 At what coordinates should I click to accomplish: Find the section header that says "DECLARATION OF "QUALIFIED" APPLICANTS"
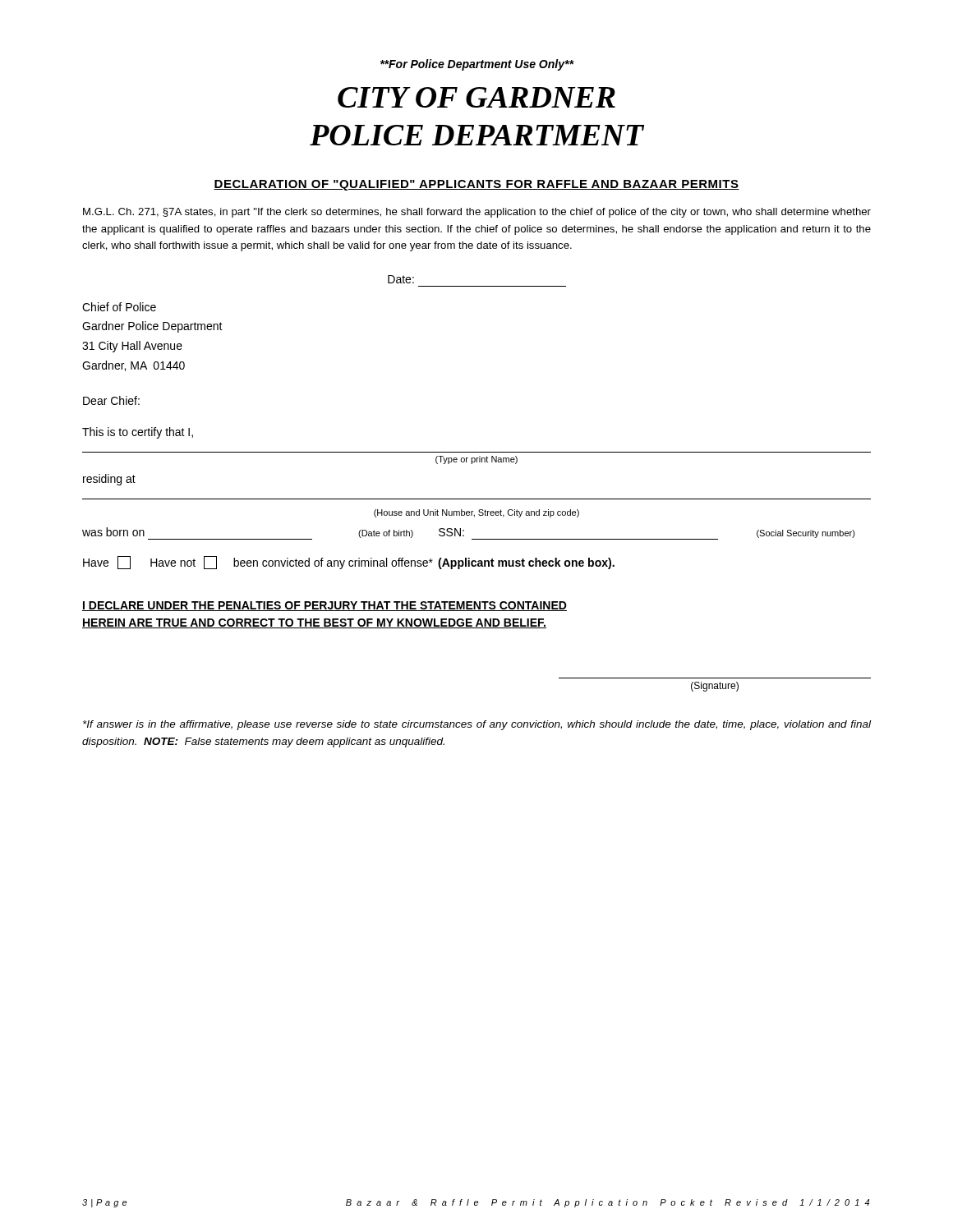[476, 184]
